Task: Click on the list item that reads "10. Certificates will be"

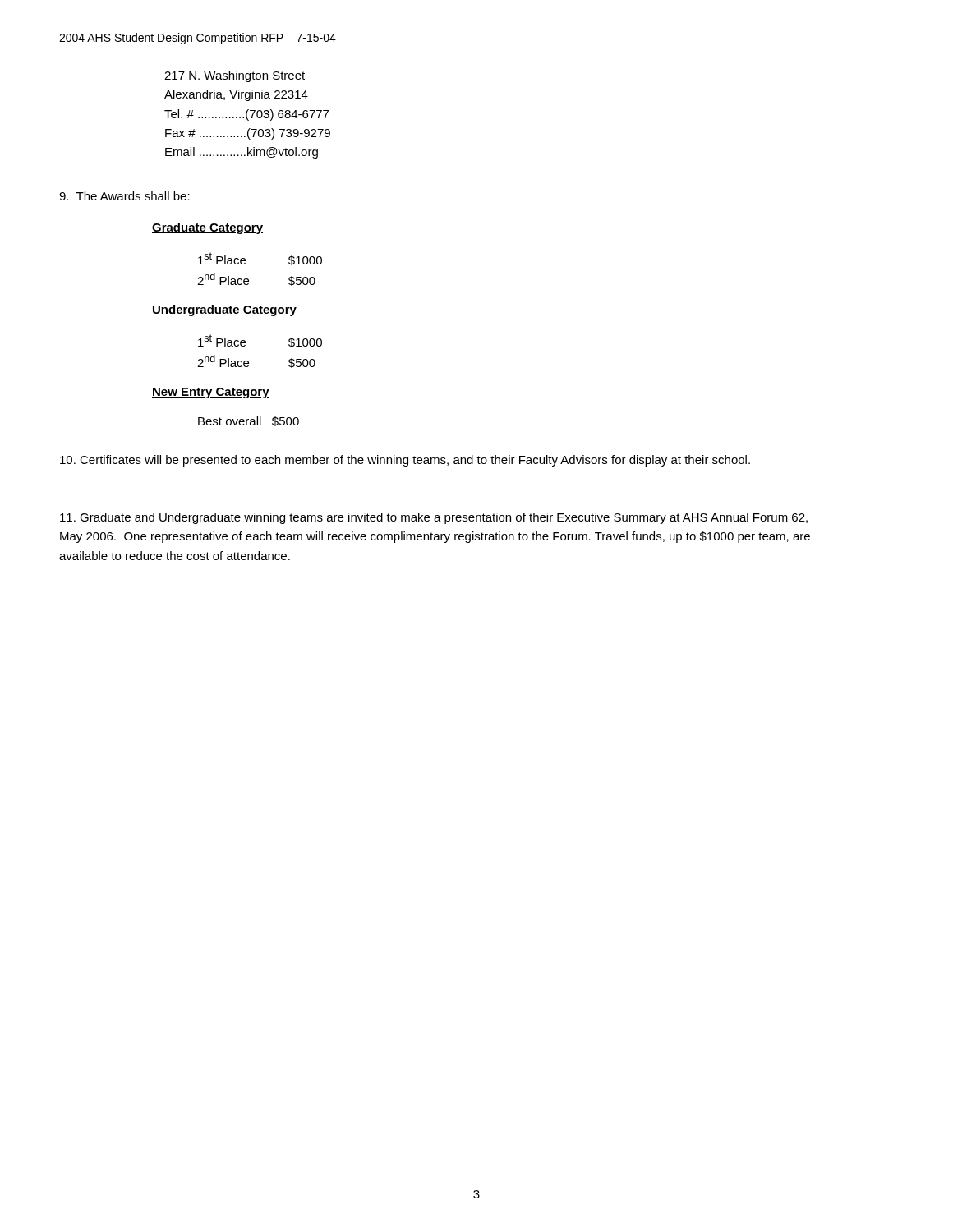Action: click(405, 460)
